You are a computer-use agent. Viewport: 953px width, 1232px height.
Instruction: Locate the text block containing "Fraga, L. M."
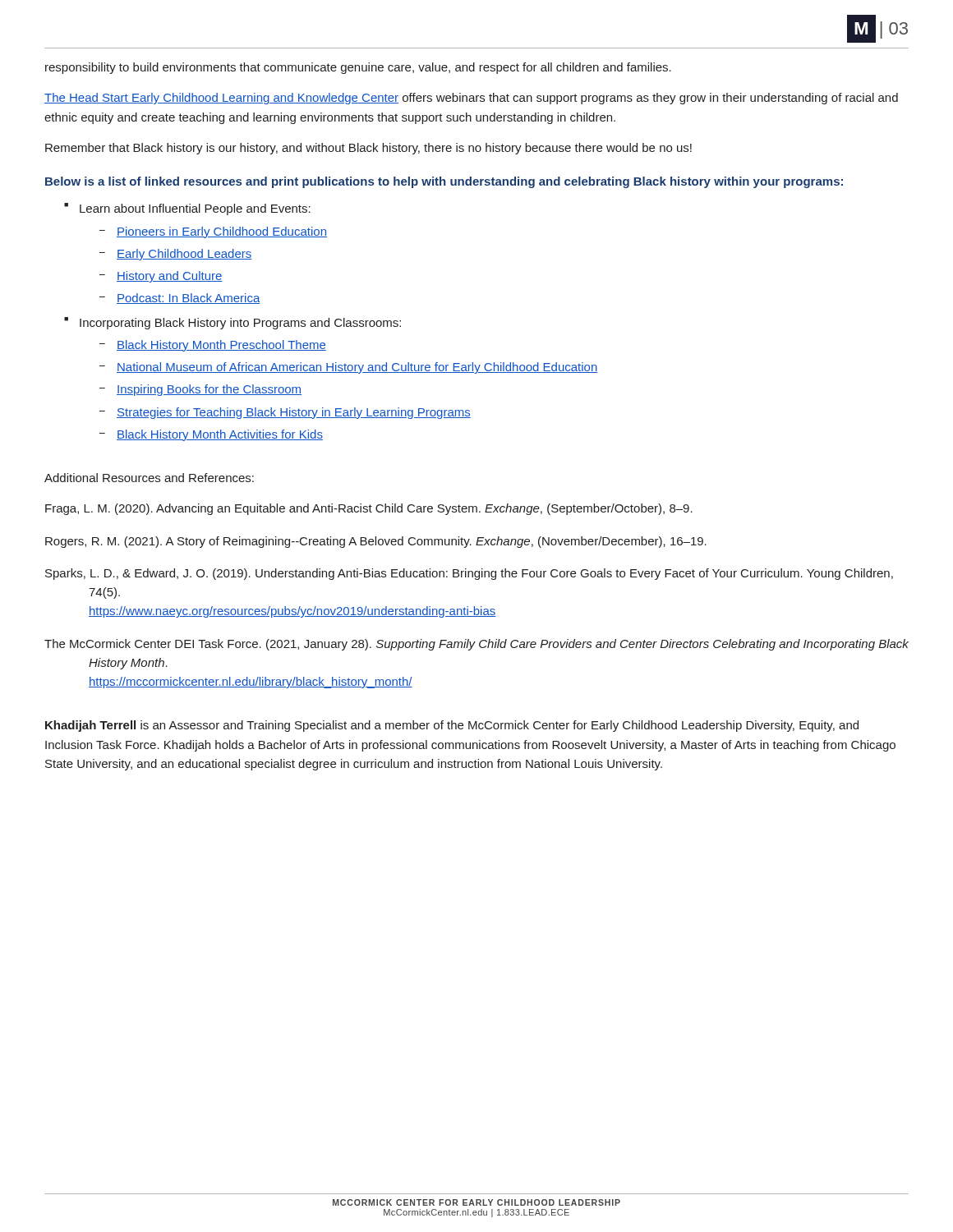click(369, 508)
